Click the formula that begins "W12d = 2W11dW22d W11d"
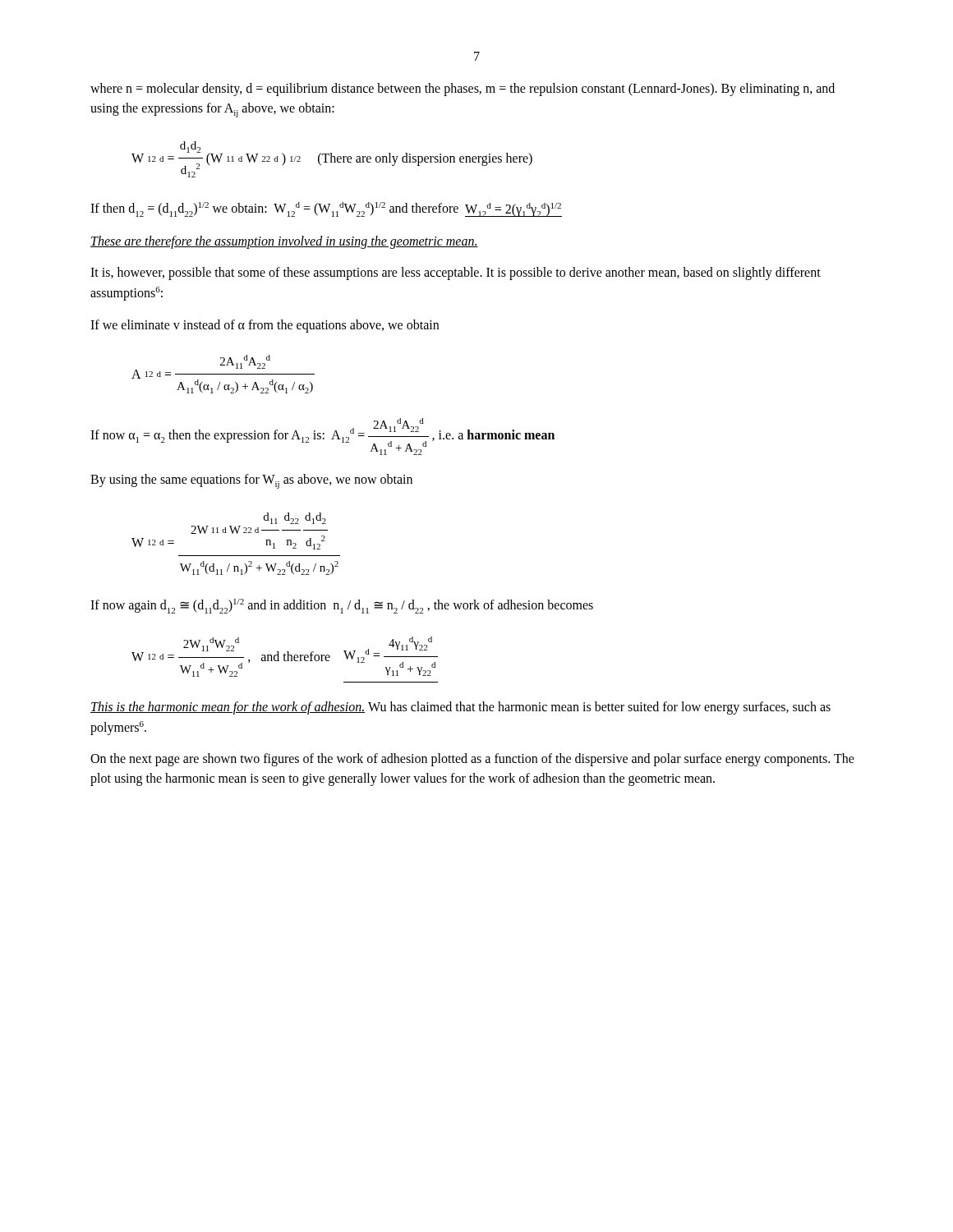The width and height of the screenshot is (953, 1232). coord(285,657)
